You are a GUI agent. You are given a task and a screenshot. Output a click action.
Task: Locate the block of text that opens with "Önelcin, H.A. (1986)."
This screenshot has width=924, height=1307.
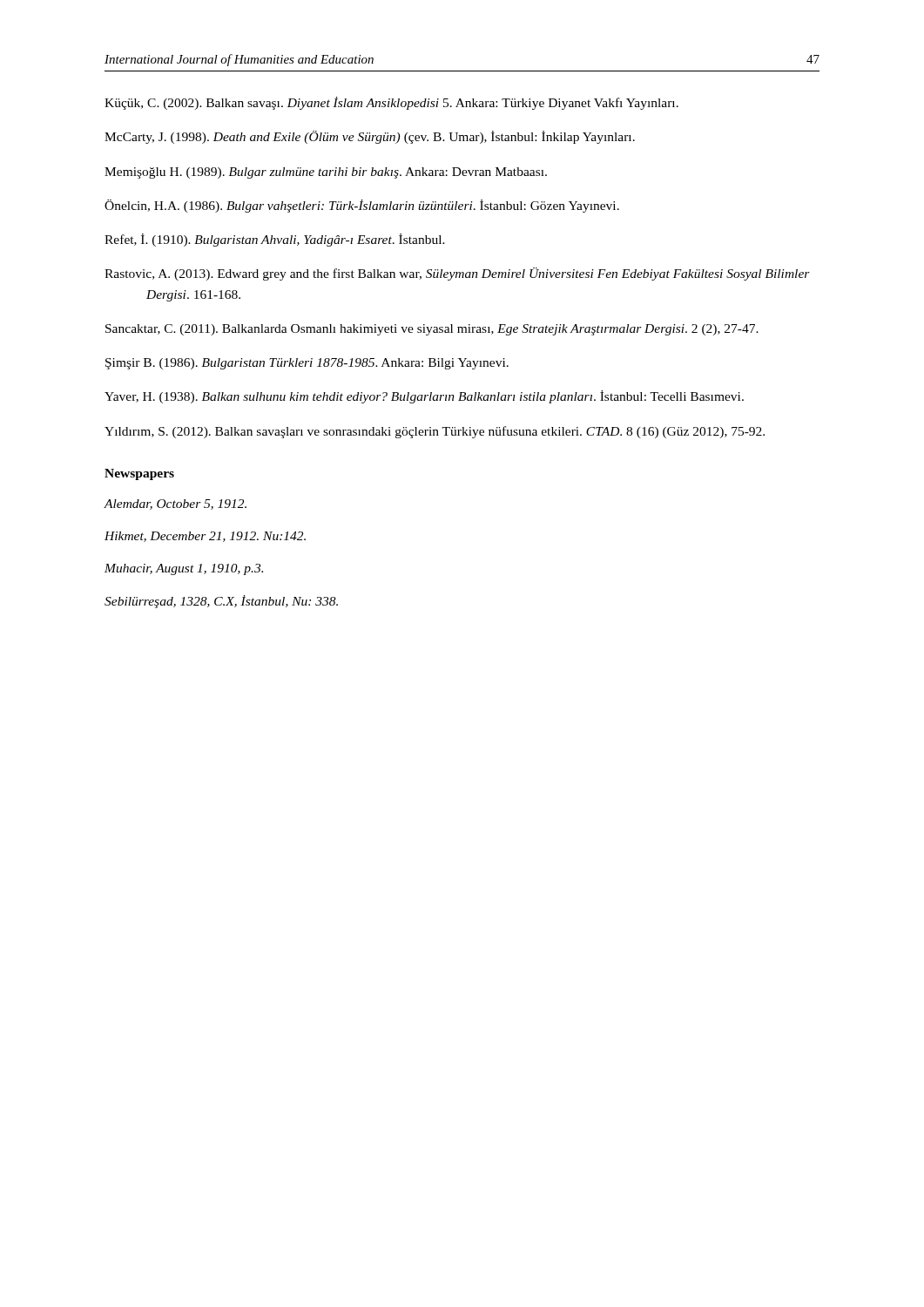click(x=362, y=205)
